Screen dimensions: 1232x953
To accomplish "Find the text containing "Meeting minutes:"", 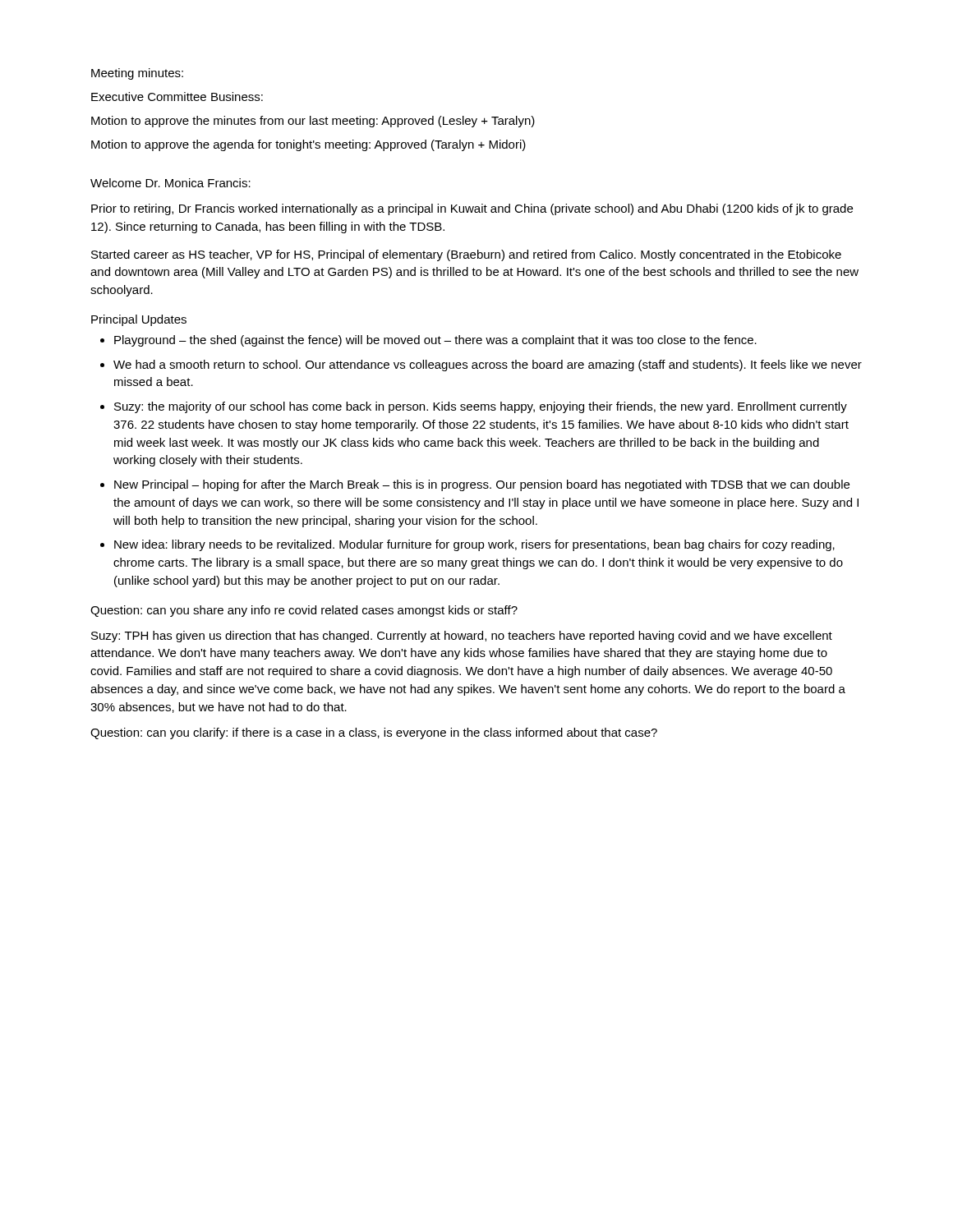I will 137,73.
